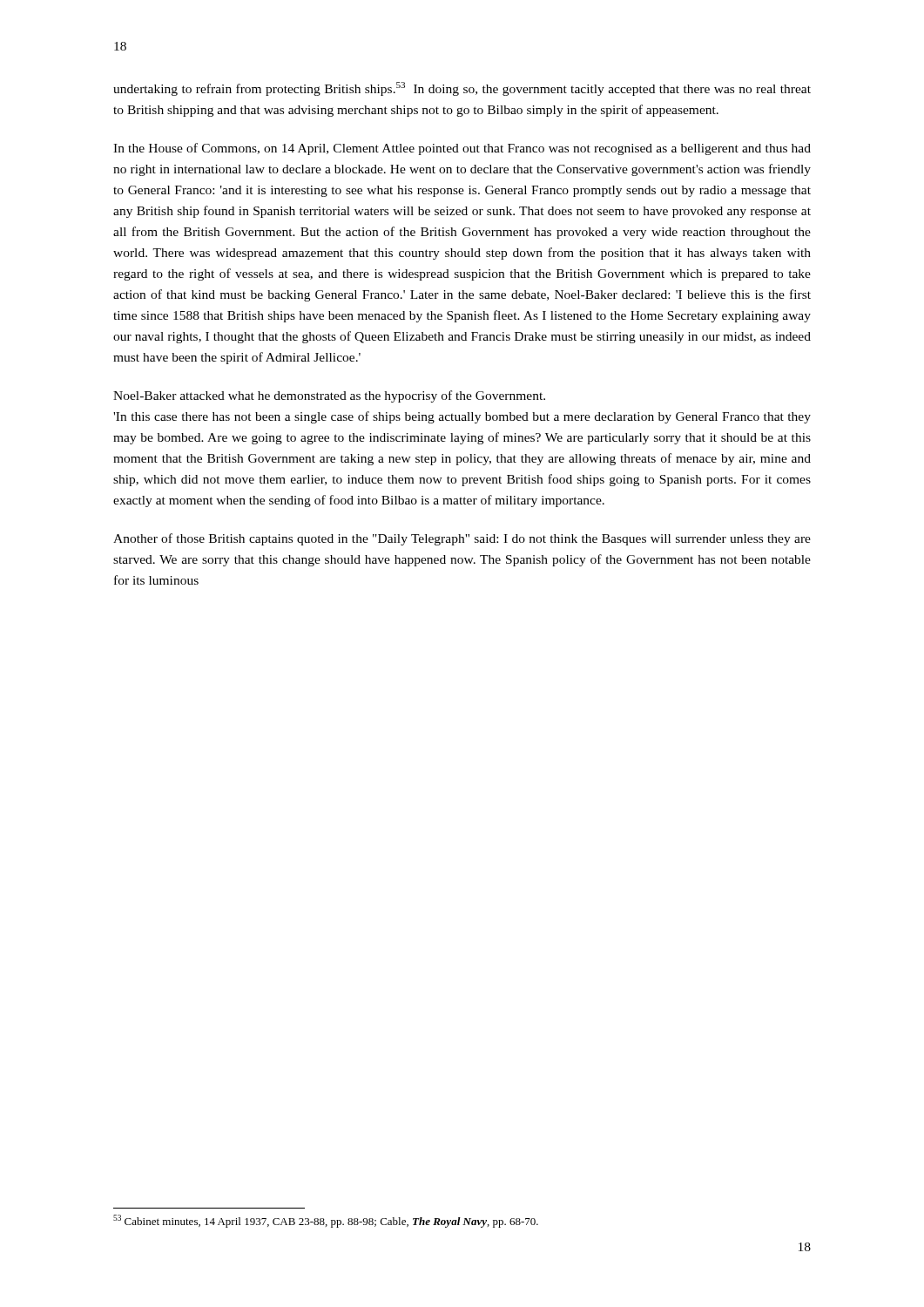This screenshot has height=1307, width=924.
Task: Select the text block that says "Another of those British captains quoted in the"
Action: (x=462, y=559)
